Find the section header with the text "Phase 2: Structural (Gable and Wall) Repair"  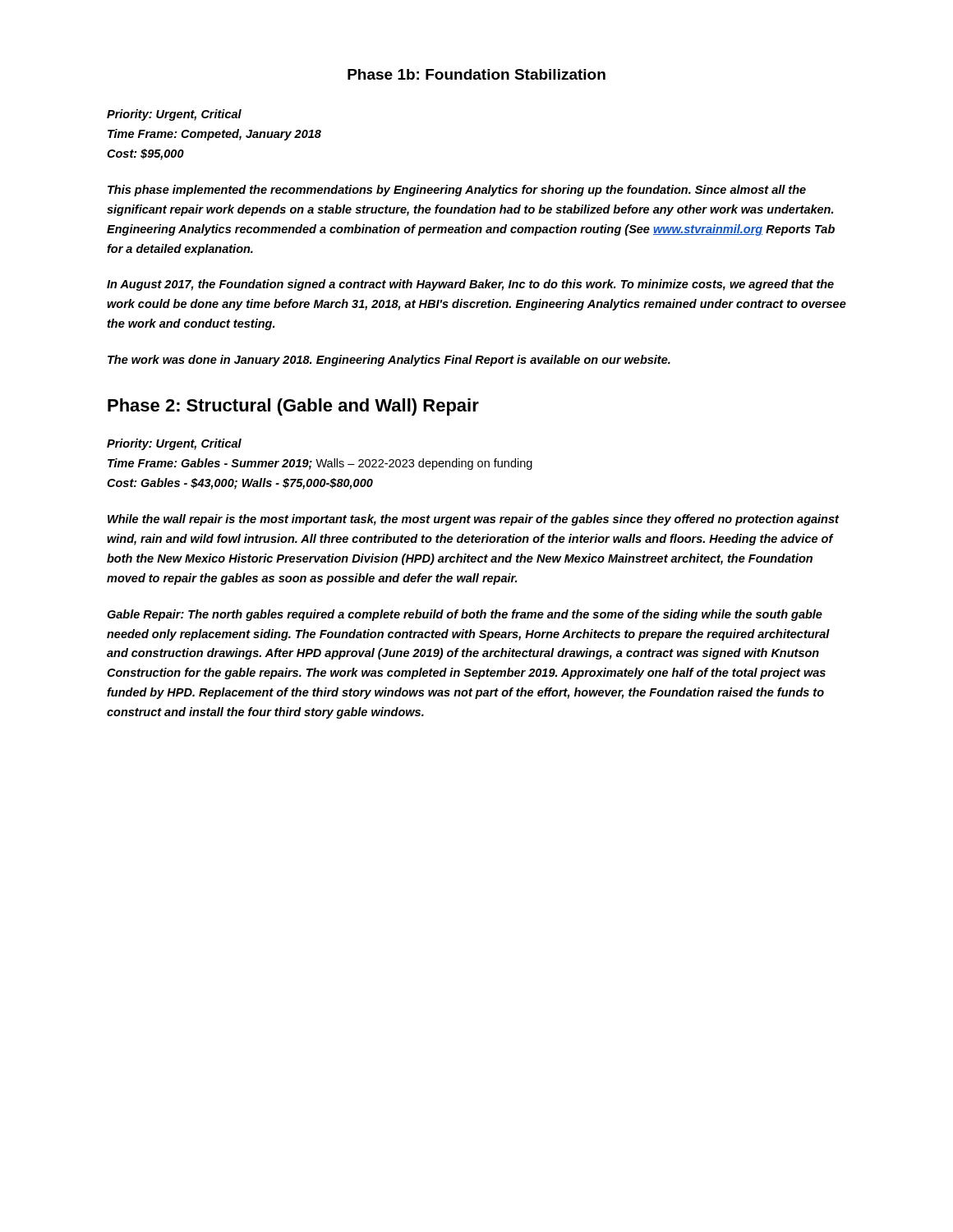point(293,405)
